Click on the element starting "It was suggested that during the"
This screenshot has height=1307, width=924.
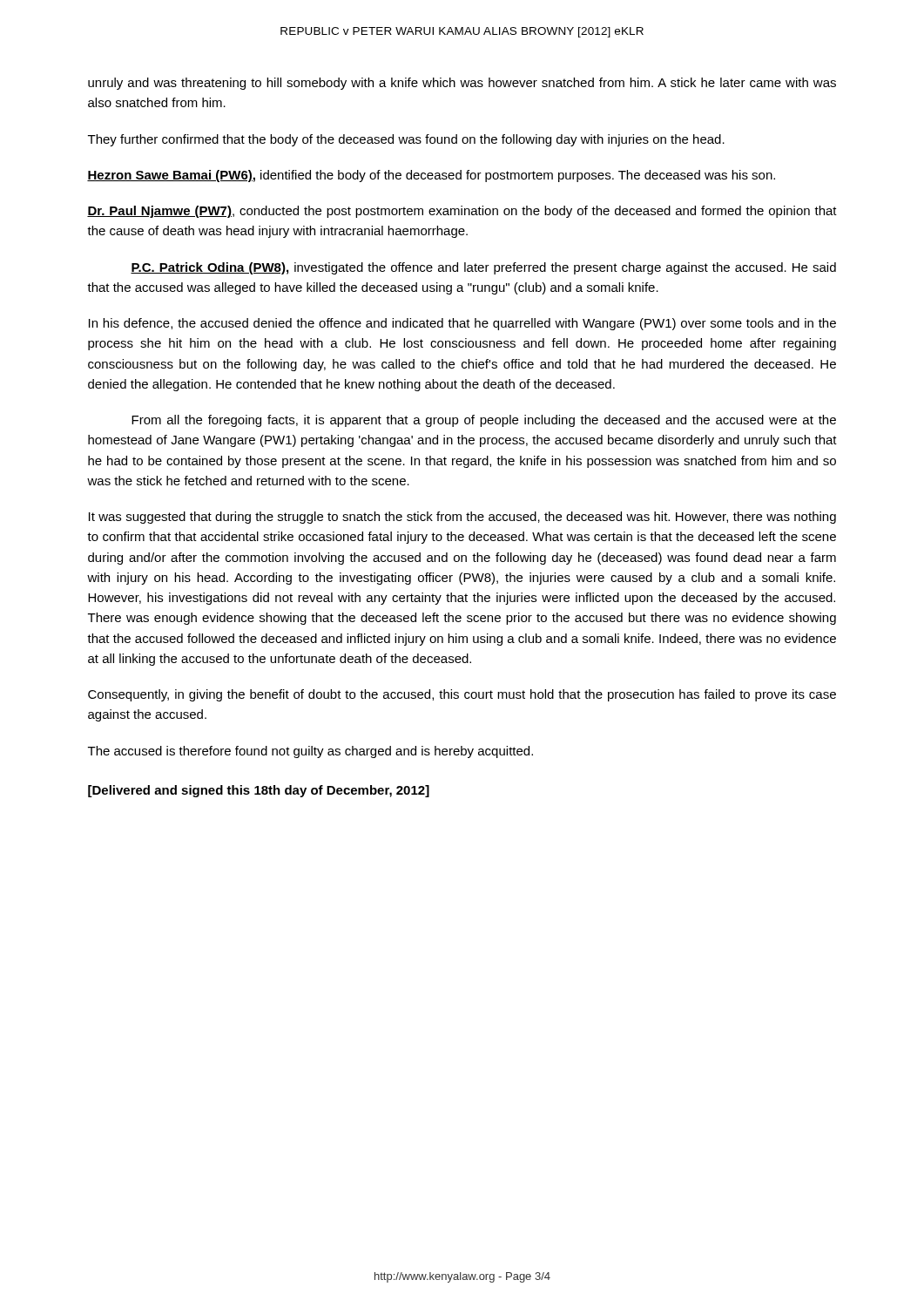pos(462,587)
